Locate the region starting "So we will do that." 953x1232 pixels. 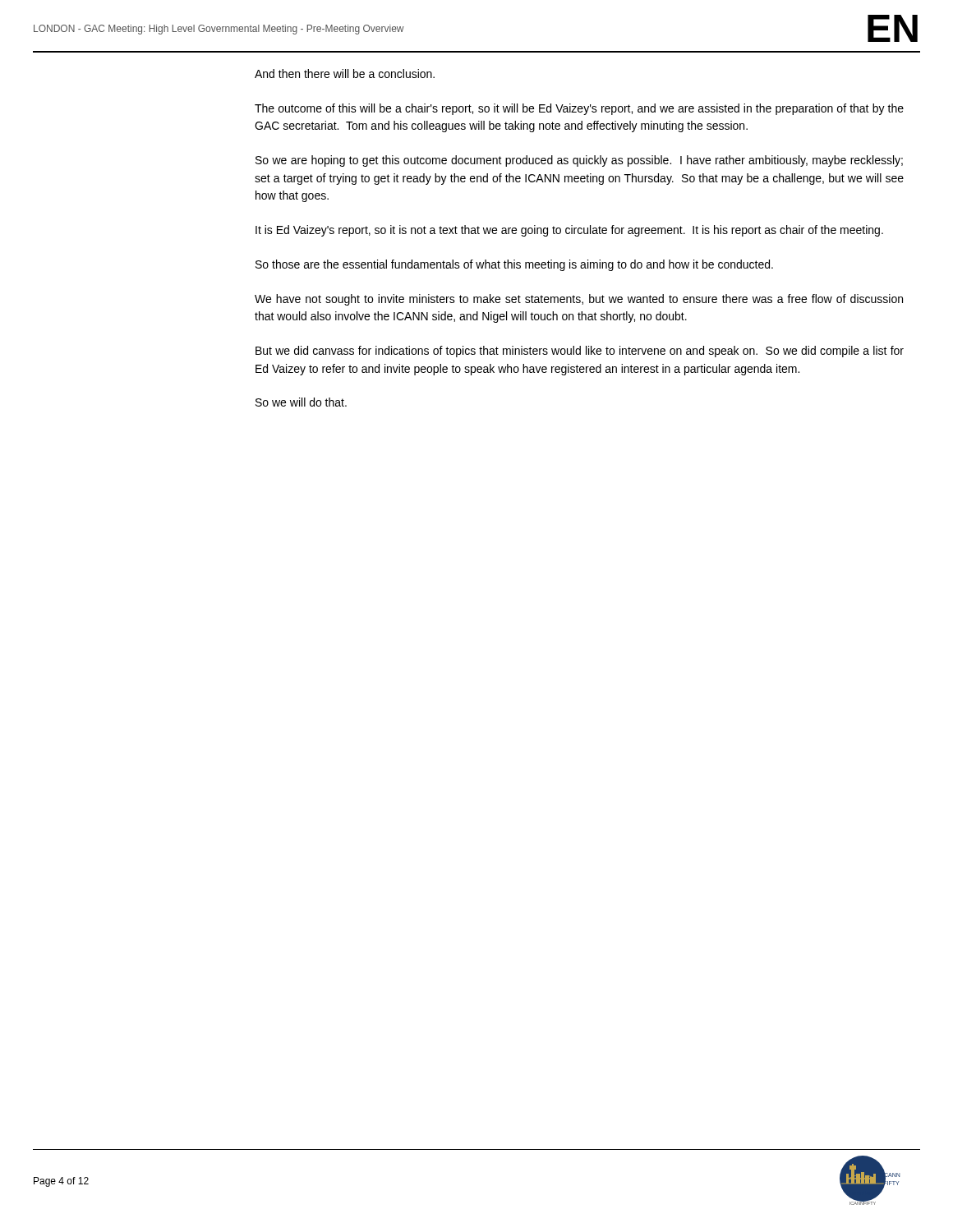click(301, 403)
